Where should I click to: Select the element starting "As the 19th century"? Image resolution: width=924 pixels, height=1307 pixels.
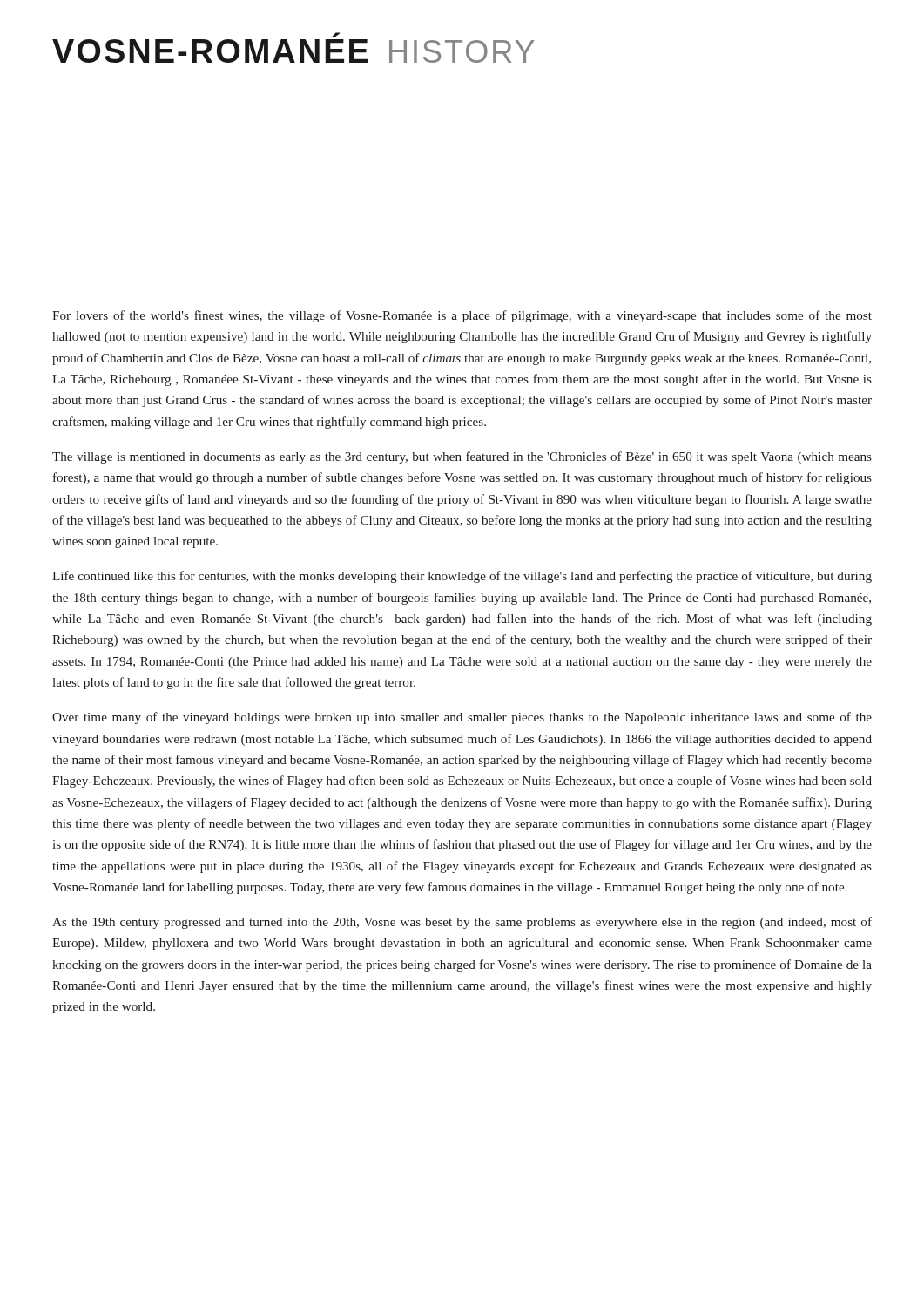462,965
